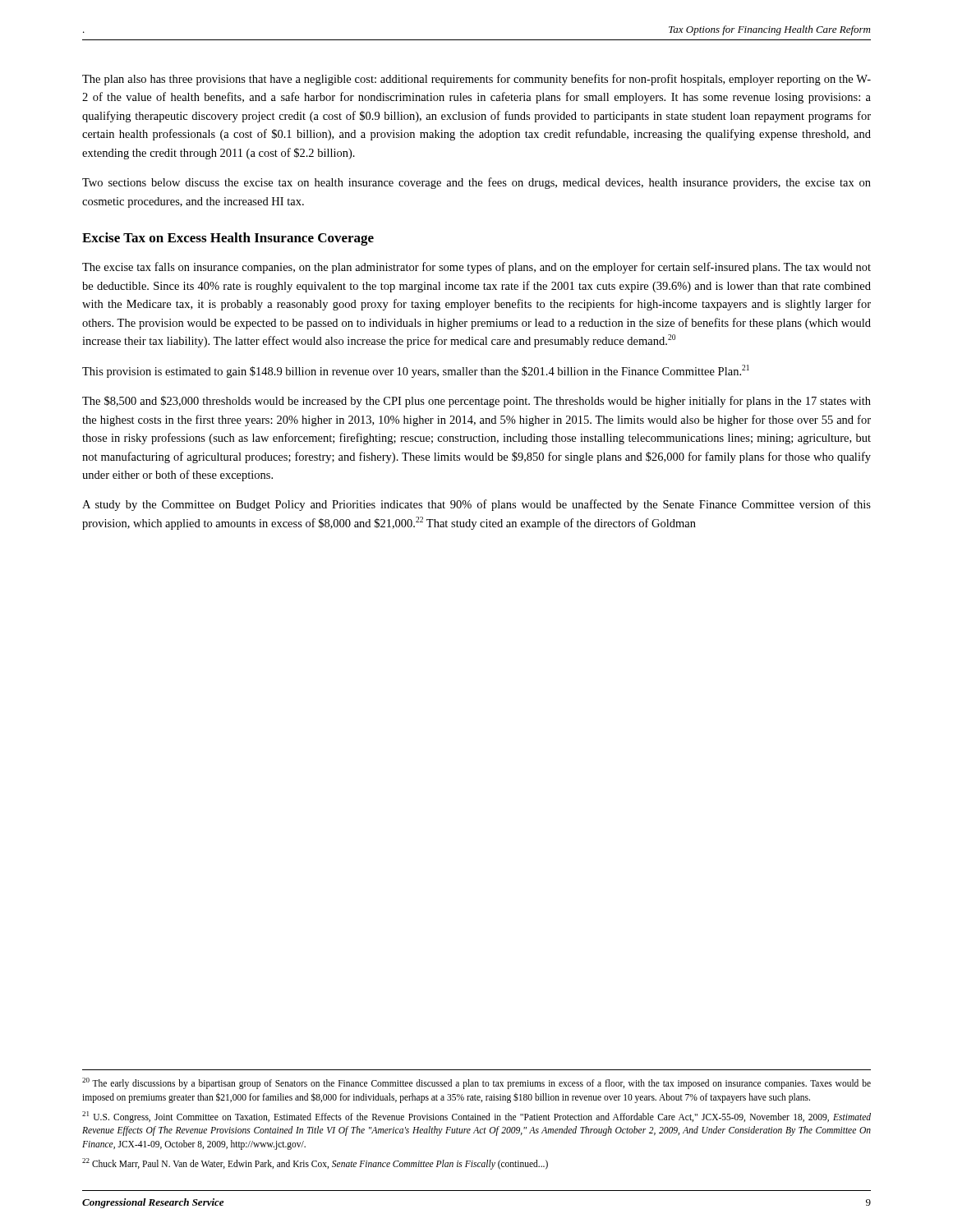The height and width of the screenshot is (1232, 953).
Task: Locate the footnote with the text "22 Chuck Marr,"
Action: [315, 1162]
